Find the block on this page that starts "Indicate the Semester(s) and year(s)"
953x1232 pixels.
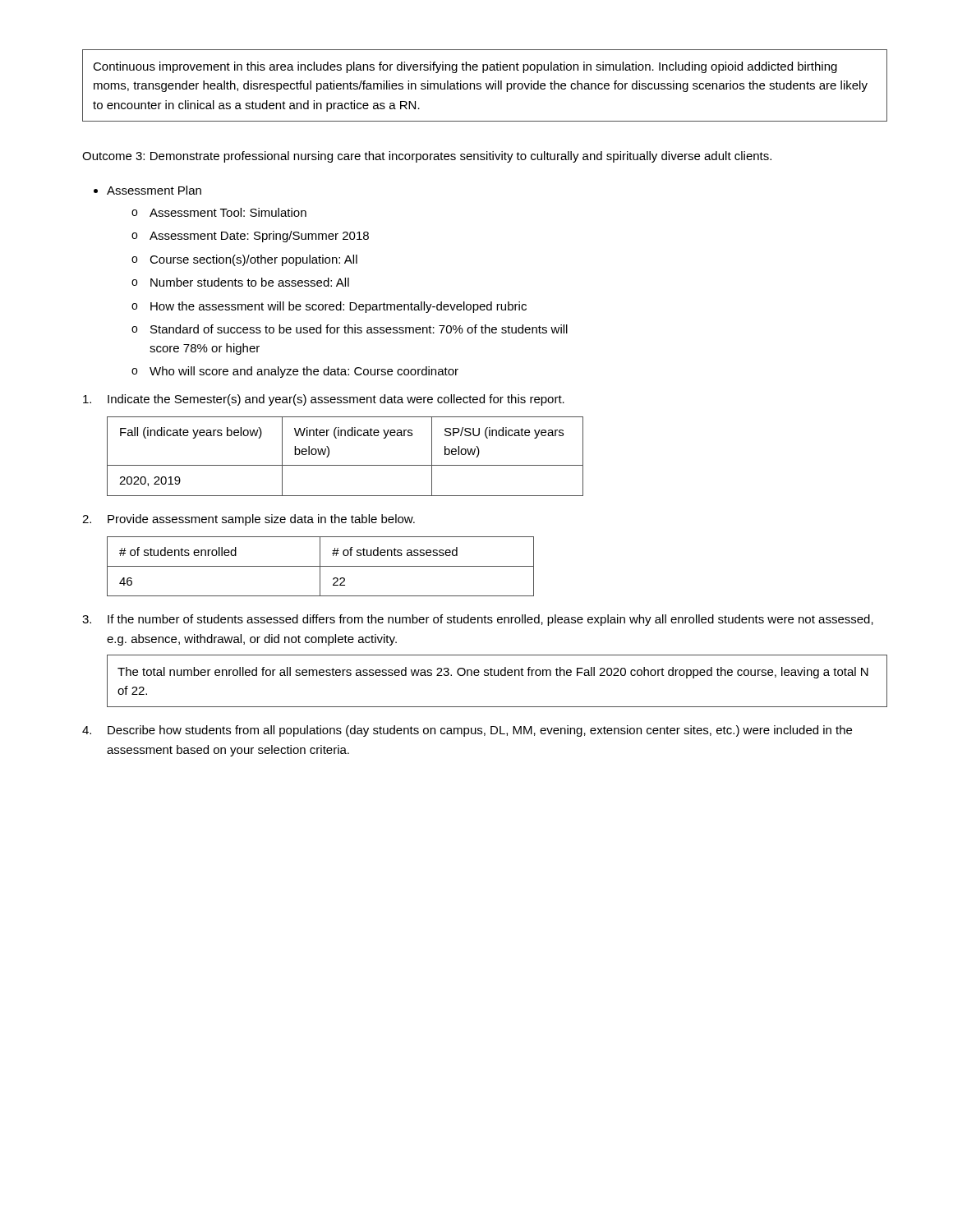click(485, 442)
